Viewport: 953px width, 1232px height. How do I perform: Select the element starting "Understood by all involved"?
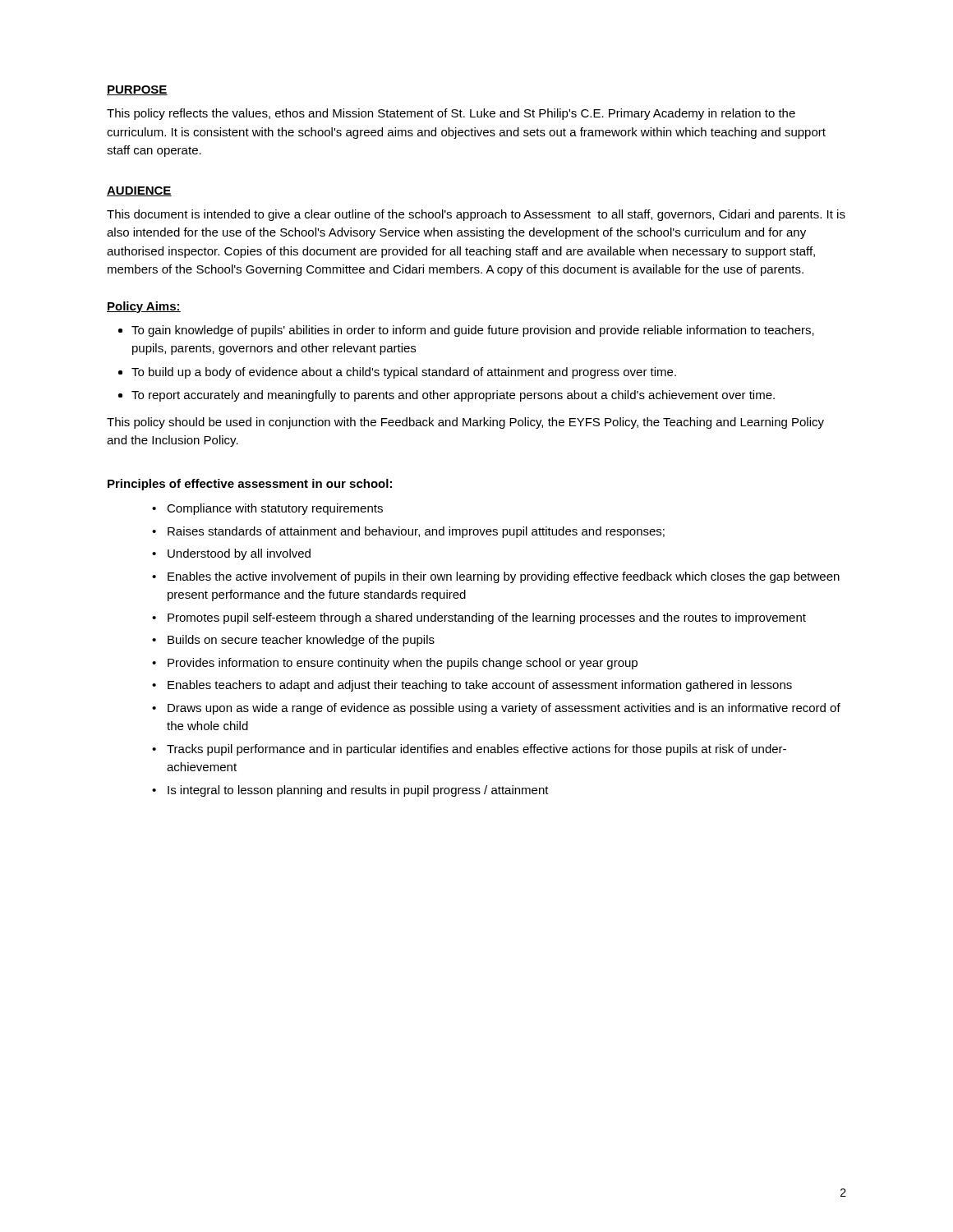pos(231,554)
